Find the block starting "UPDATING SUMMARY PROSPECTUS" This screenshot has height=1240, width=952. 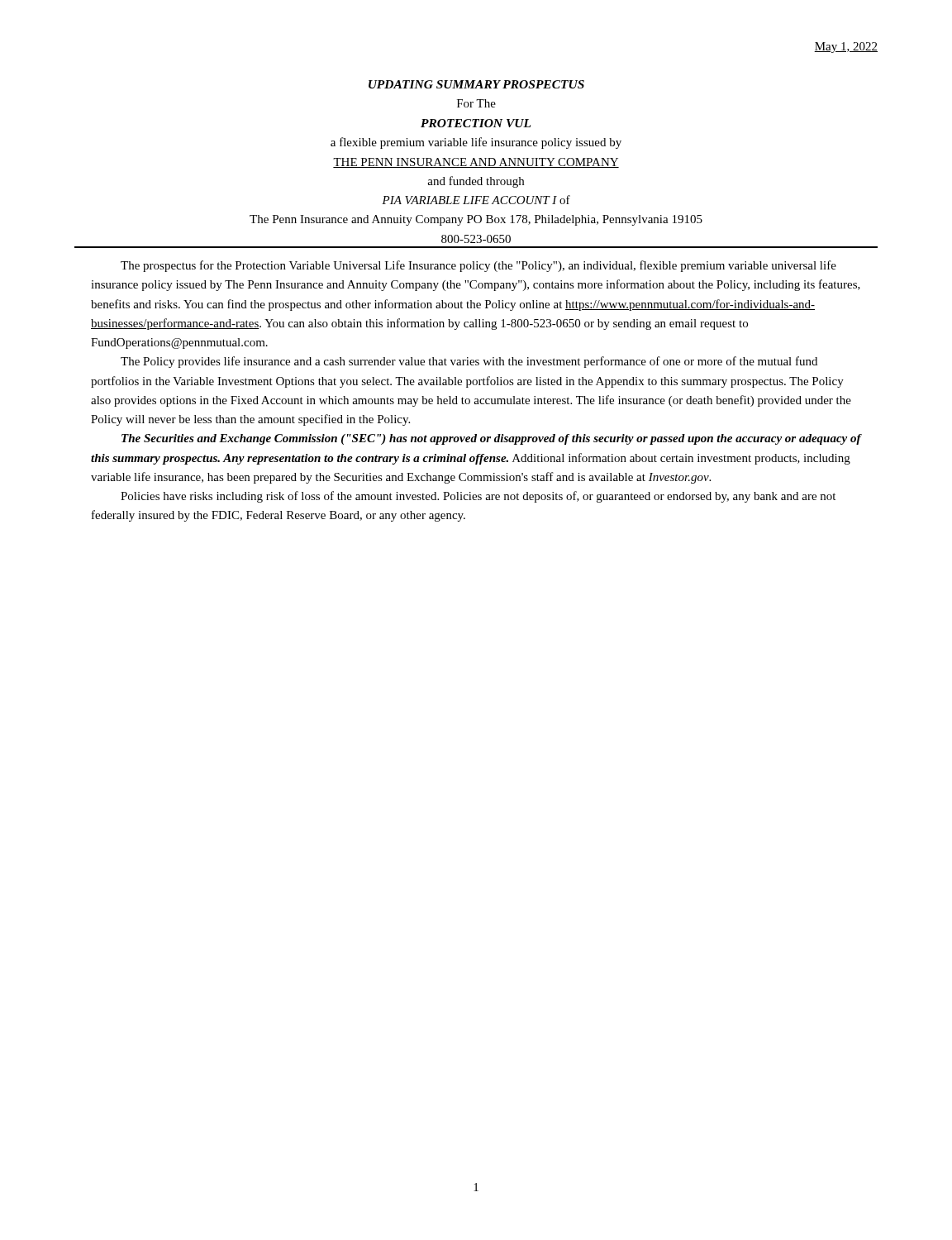(476, 162)
